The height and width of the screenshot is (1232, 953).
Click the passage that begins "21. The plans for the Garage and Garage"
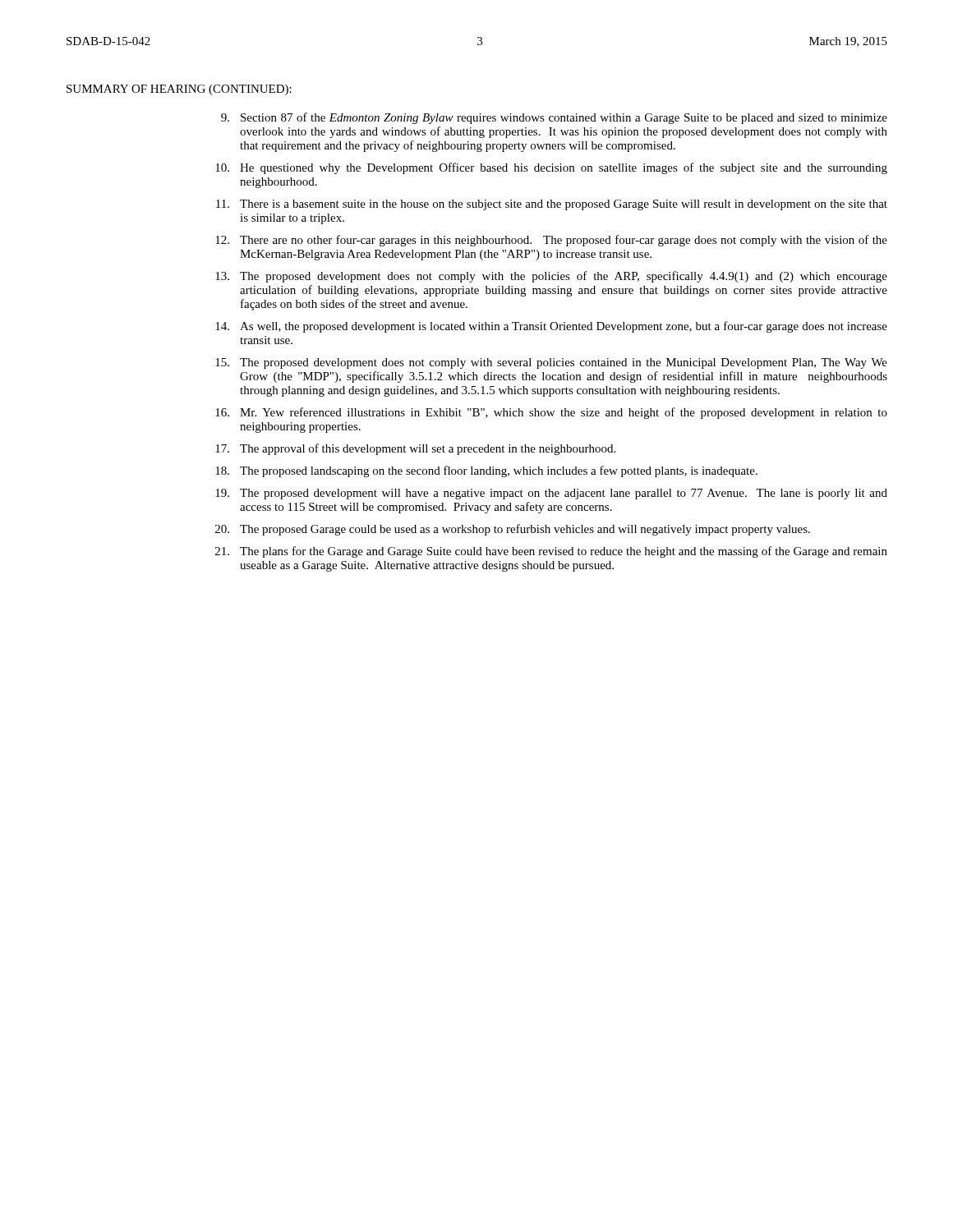[476, 559]
